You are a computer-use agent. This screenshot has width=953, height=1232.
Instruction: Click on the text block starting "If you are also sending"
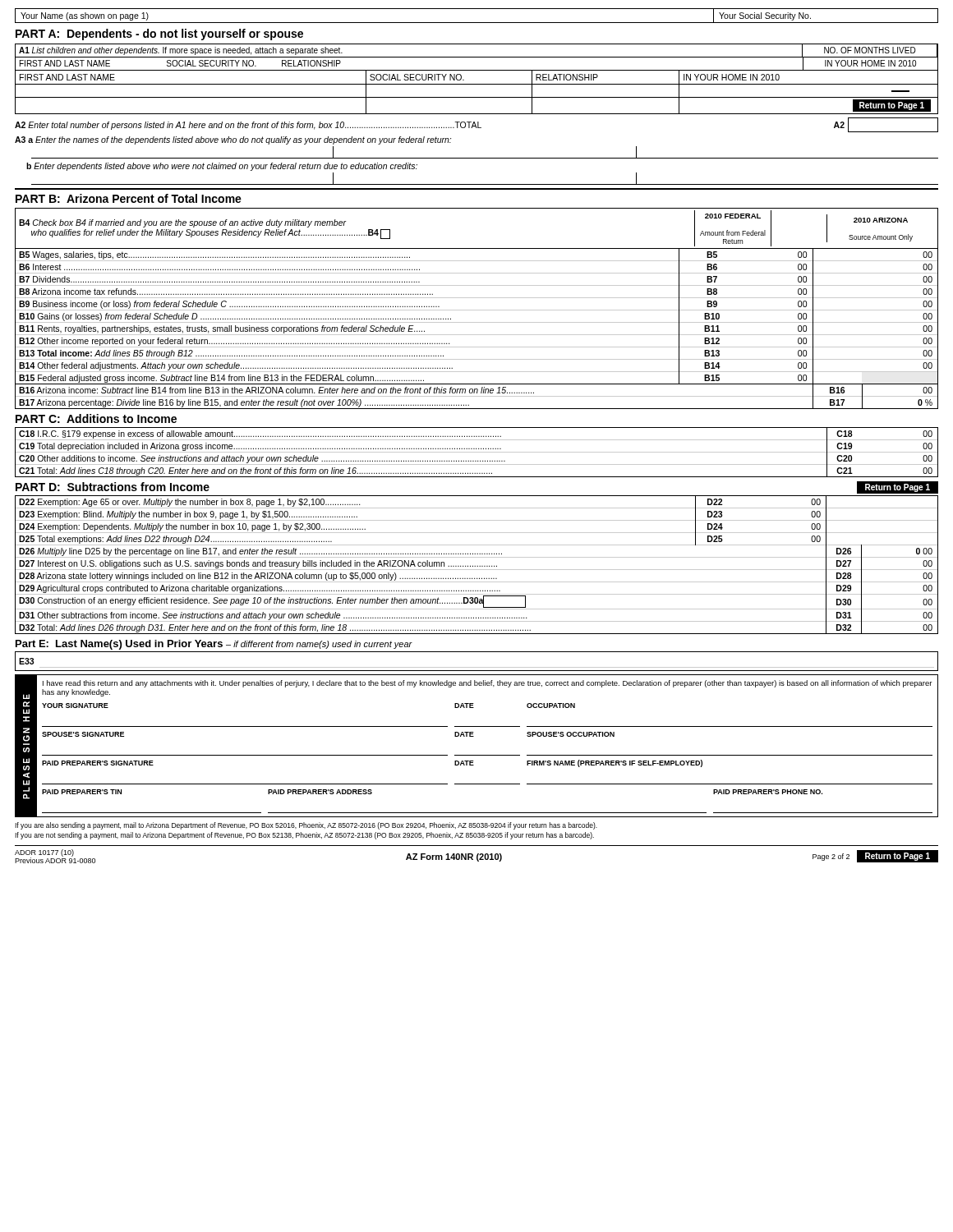[306, 830]
